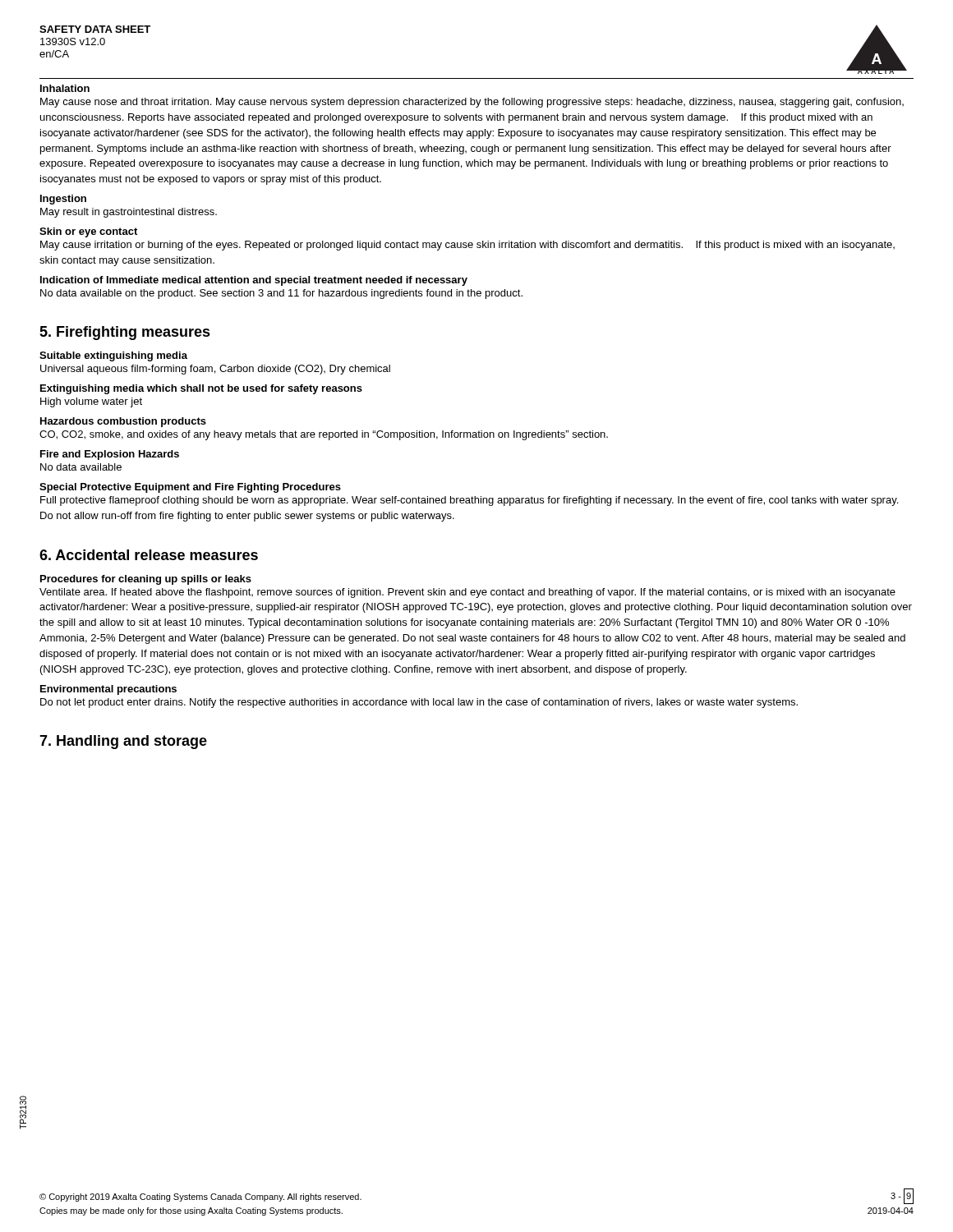
Task: Find the block starting "6. Accidental release"
Action: coord(149,555)
